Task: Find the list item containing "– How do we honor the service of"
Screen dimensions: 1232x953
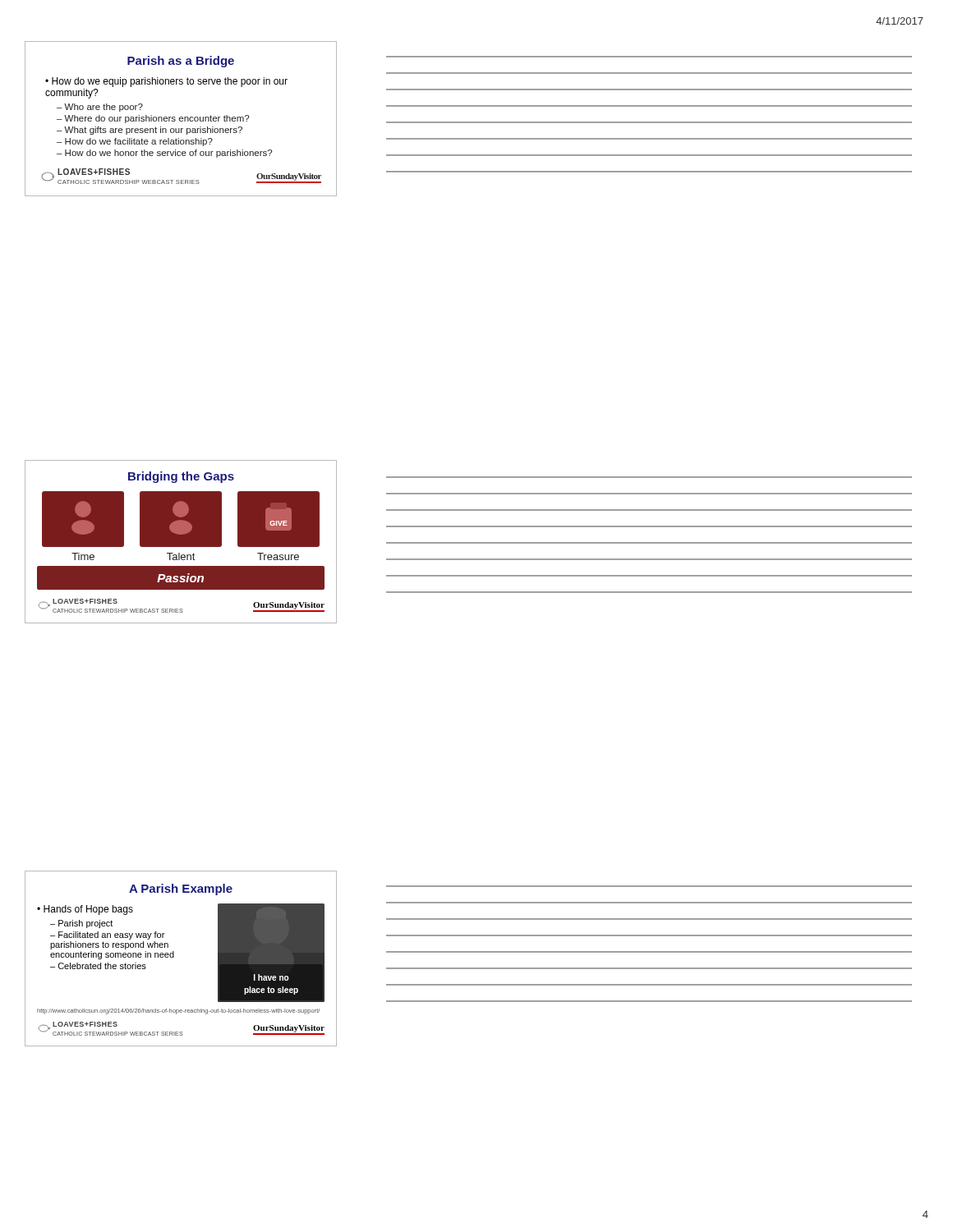Action: [x=165, y=153]
